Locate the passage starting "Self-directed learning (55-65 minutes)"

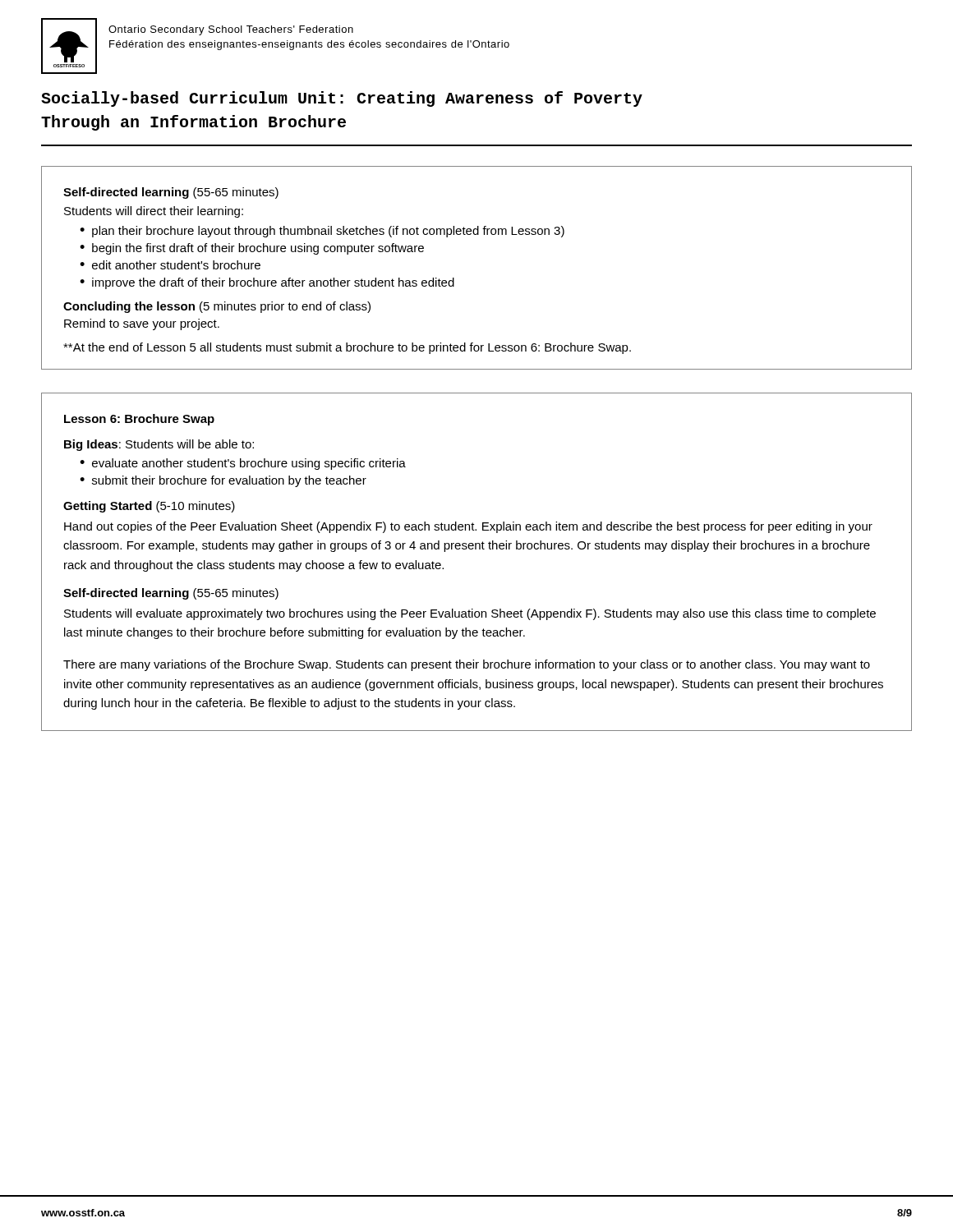point(171,193)
